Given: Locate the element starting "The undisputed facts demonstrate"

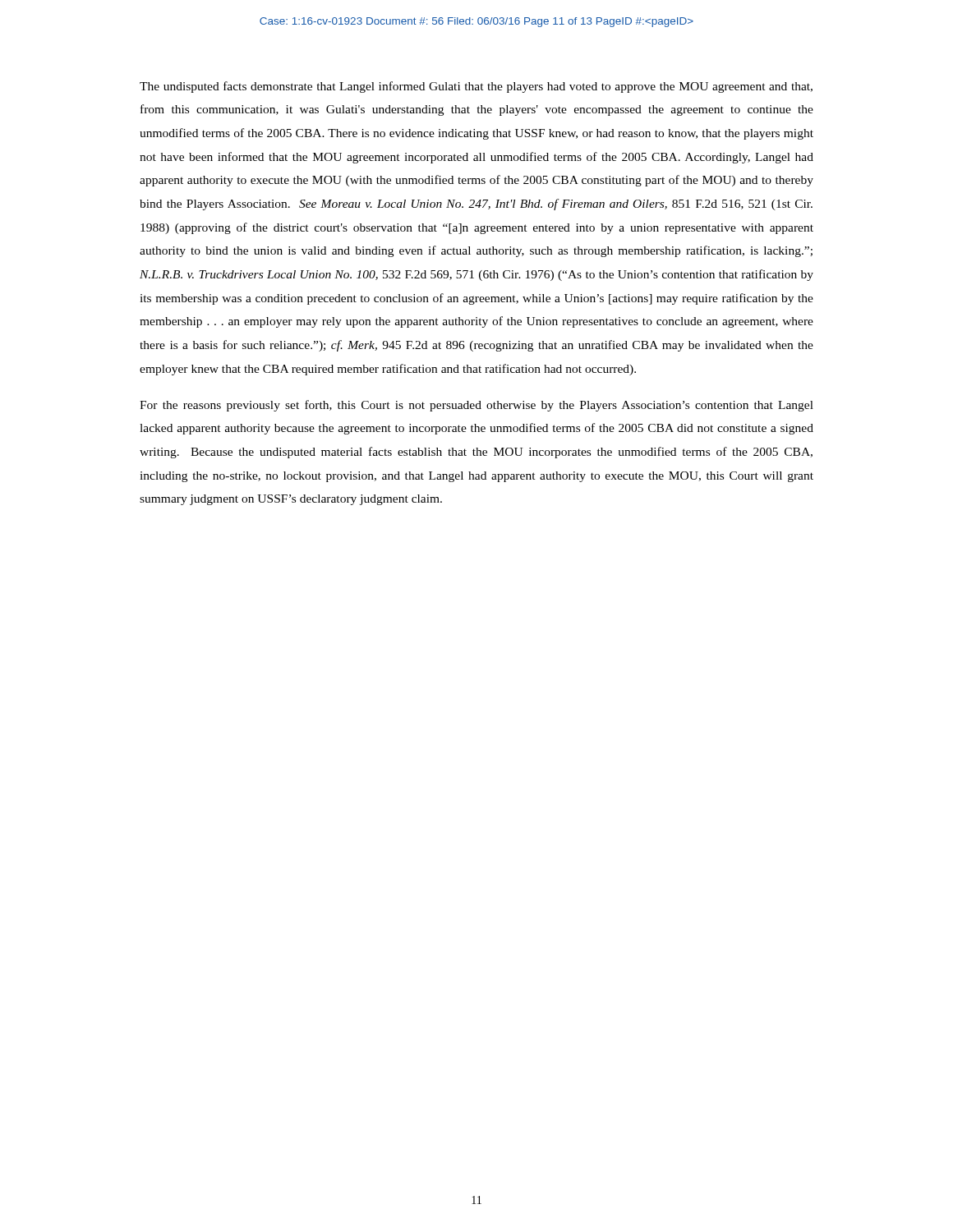Looking at the screenshot, I should pyautogui.click(x=476, y=227).
